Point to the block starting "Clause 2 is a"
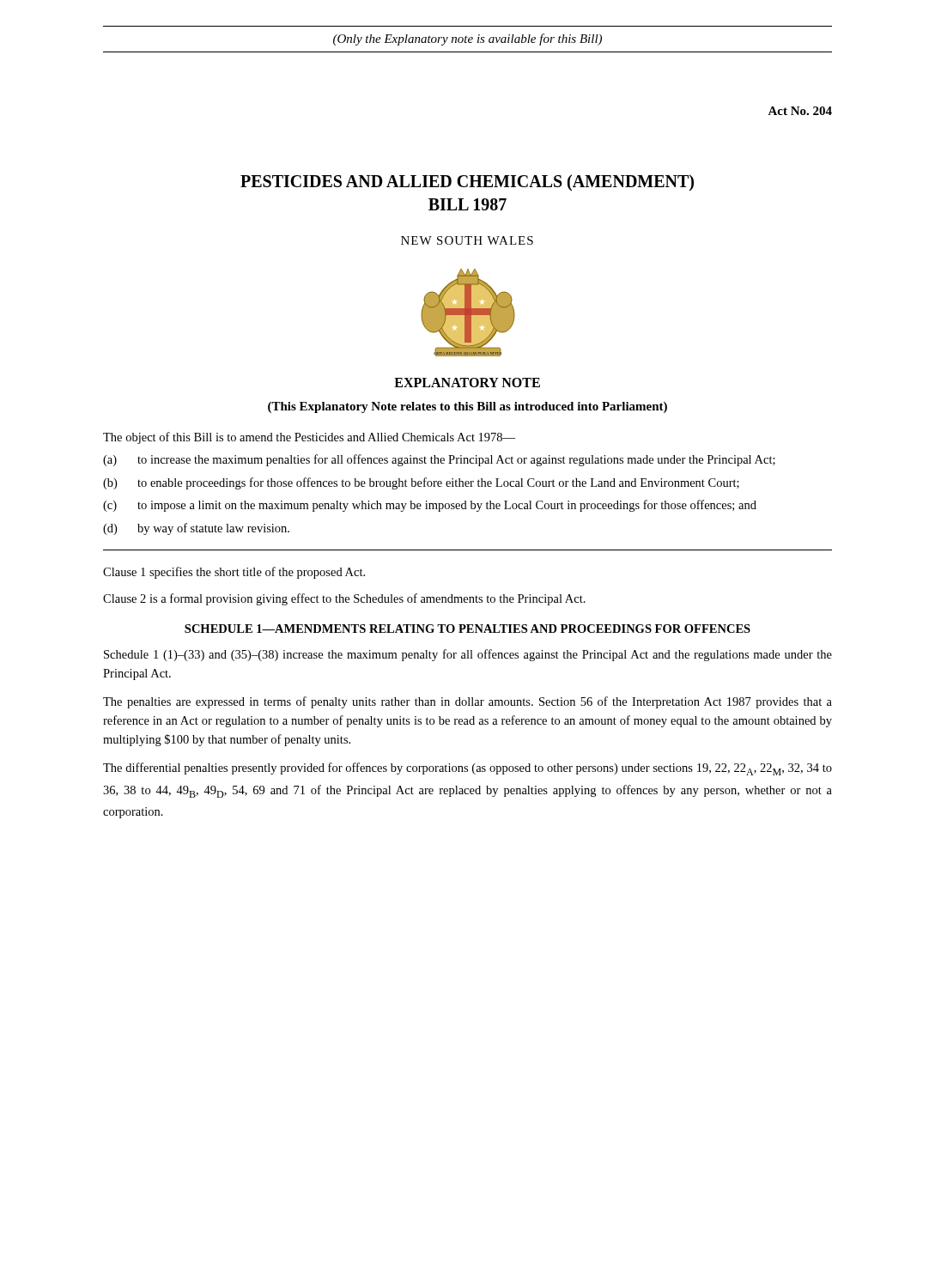Viewport: 935px width, 1288px height. pyautogui.click(x=344, y=598)
